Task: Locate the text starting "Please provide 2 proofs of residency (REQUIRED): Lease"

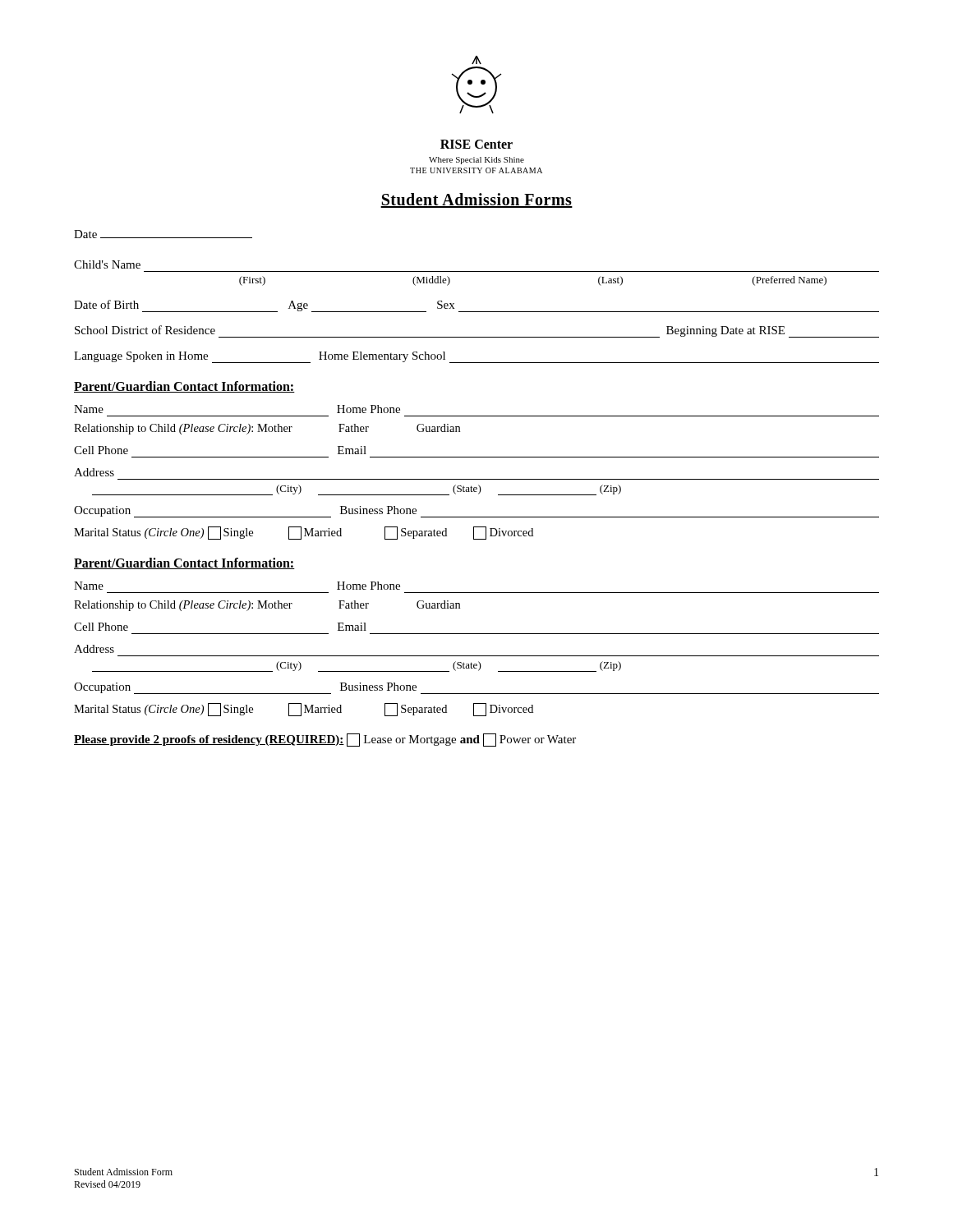Action: pos(325,740)
